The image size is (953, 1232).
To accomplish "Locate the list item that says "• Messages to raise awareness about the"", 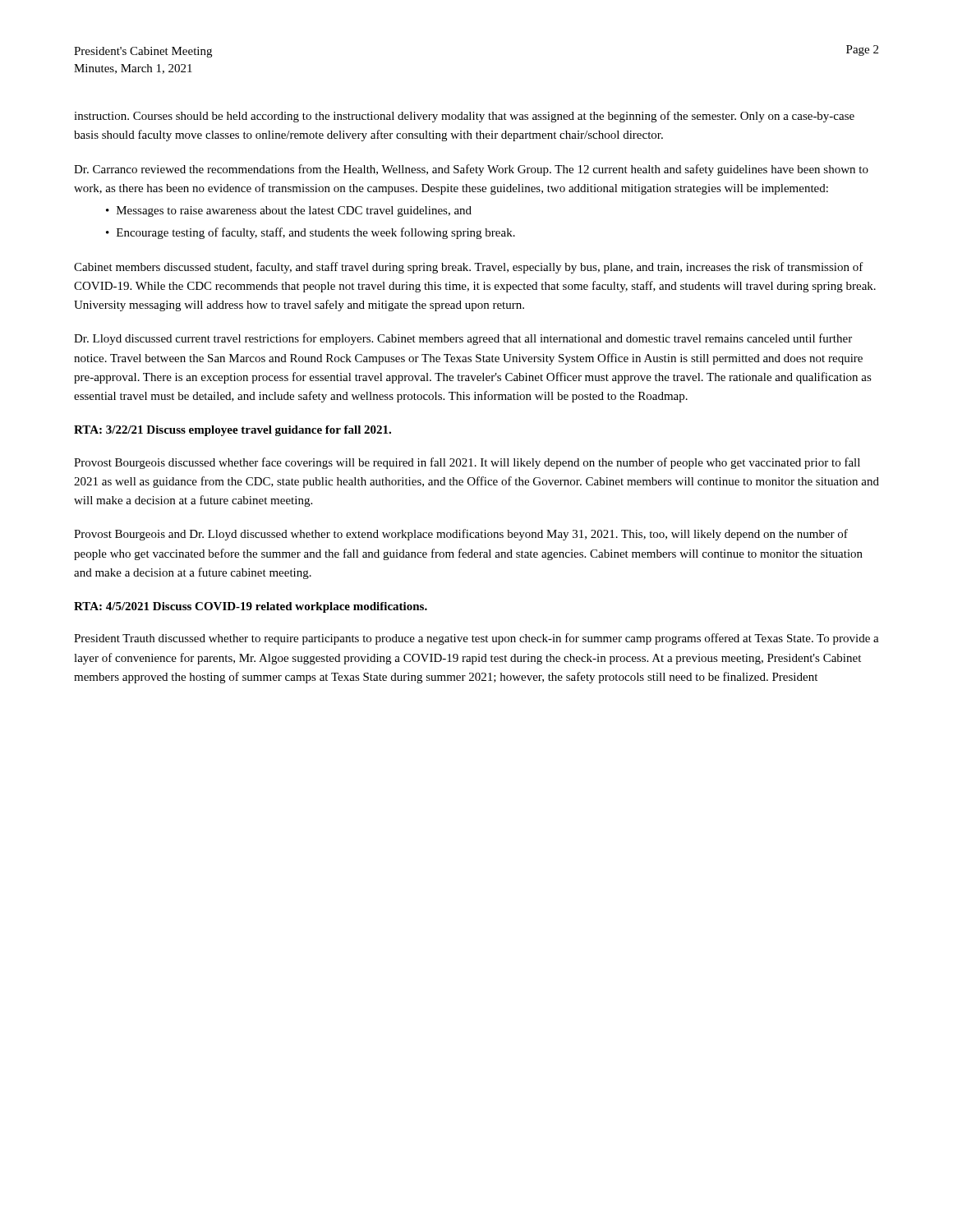I will point(288,211).
